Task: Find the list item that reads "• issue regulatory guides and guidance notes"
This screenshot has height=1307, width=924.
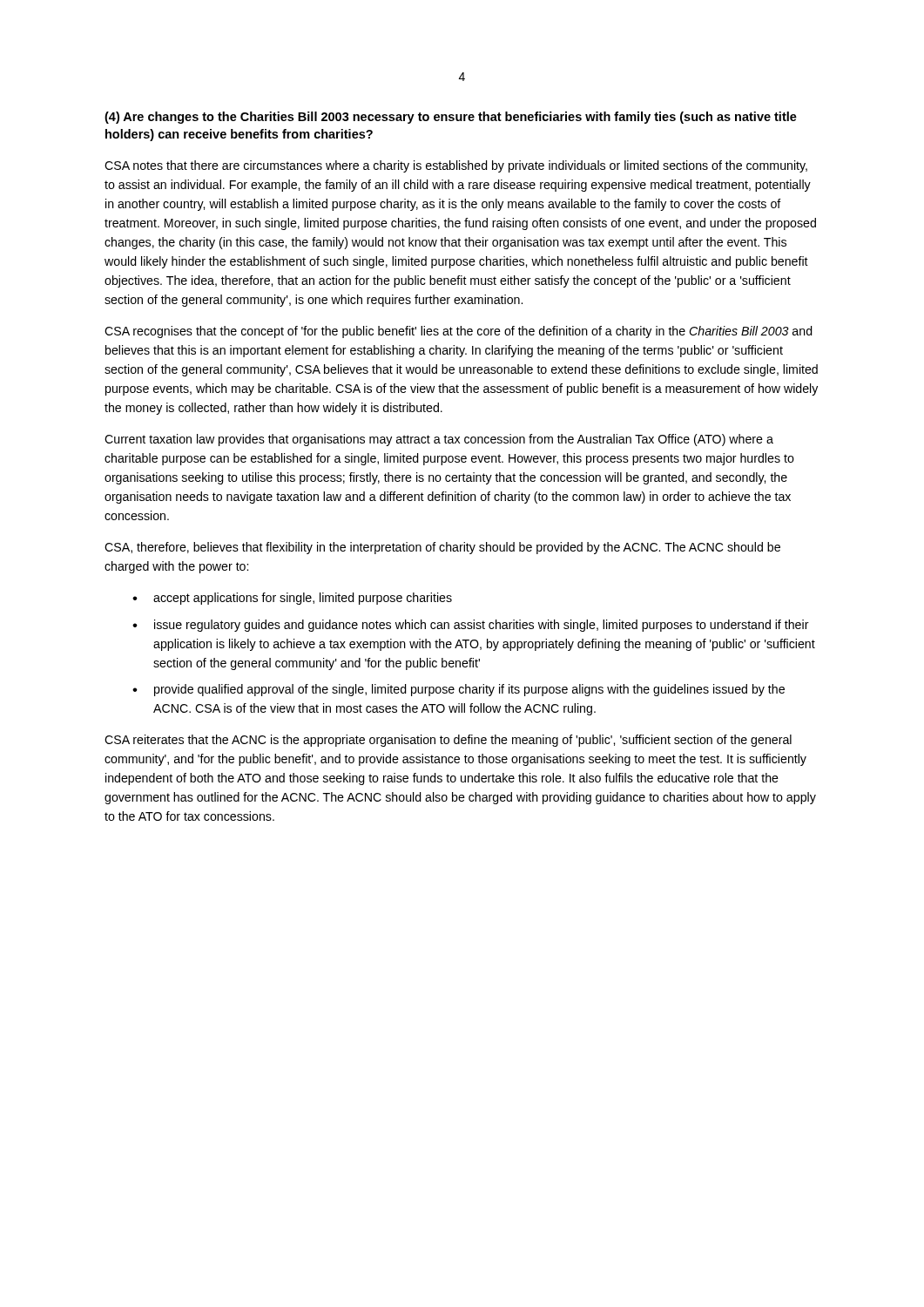Action: (x=476, y=644)
